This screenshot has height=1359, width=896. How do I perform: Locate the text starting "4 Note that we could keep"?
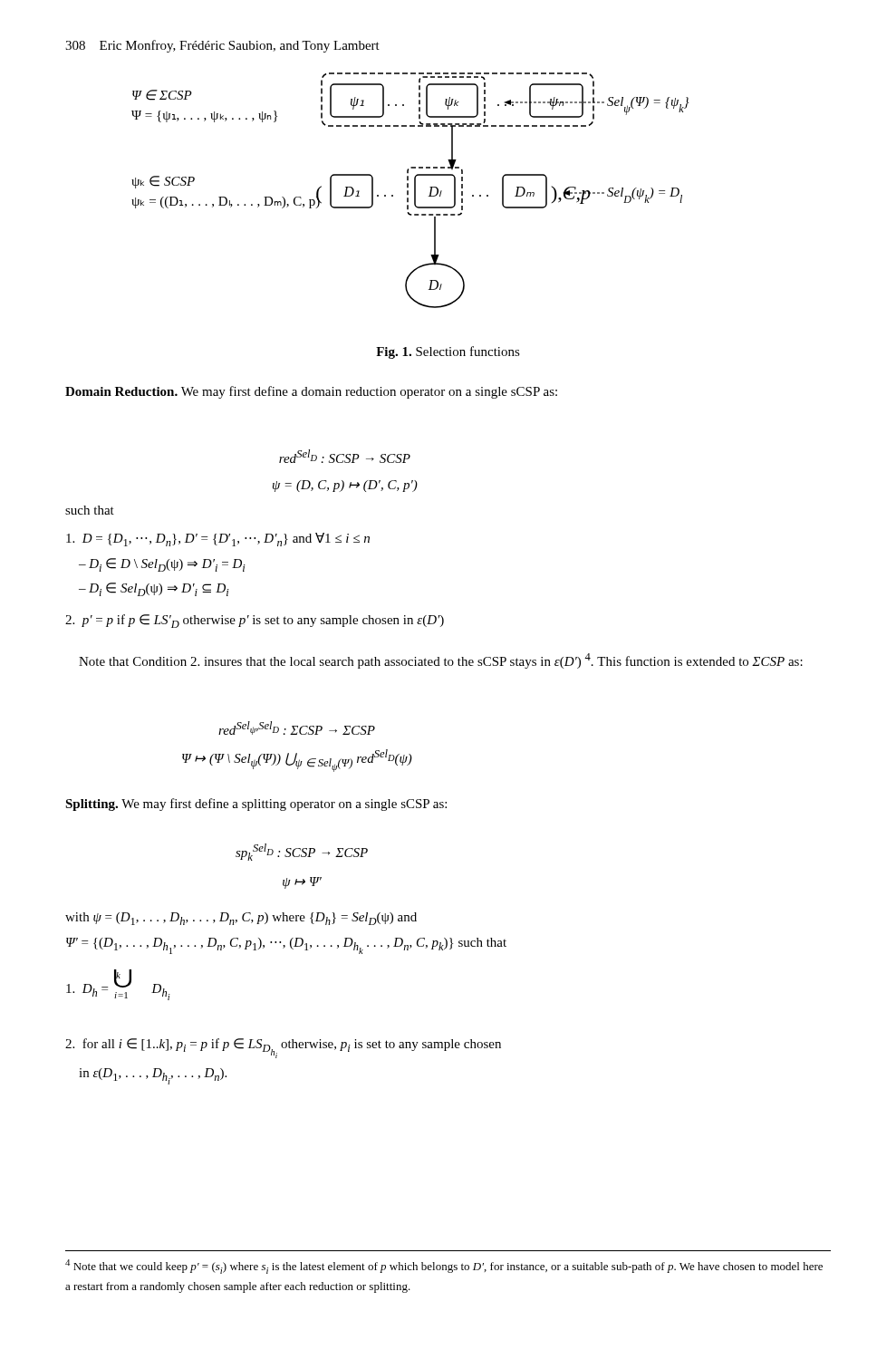[444, 1275]
